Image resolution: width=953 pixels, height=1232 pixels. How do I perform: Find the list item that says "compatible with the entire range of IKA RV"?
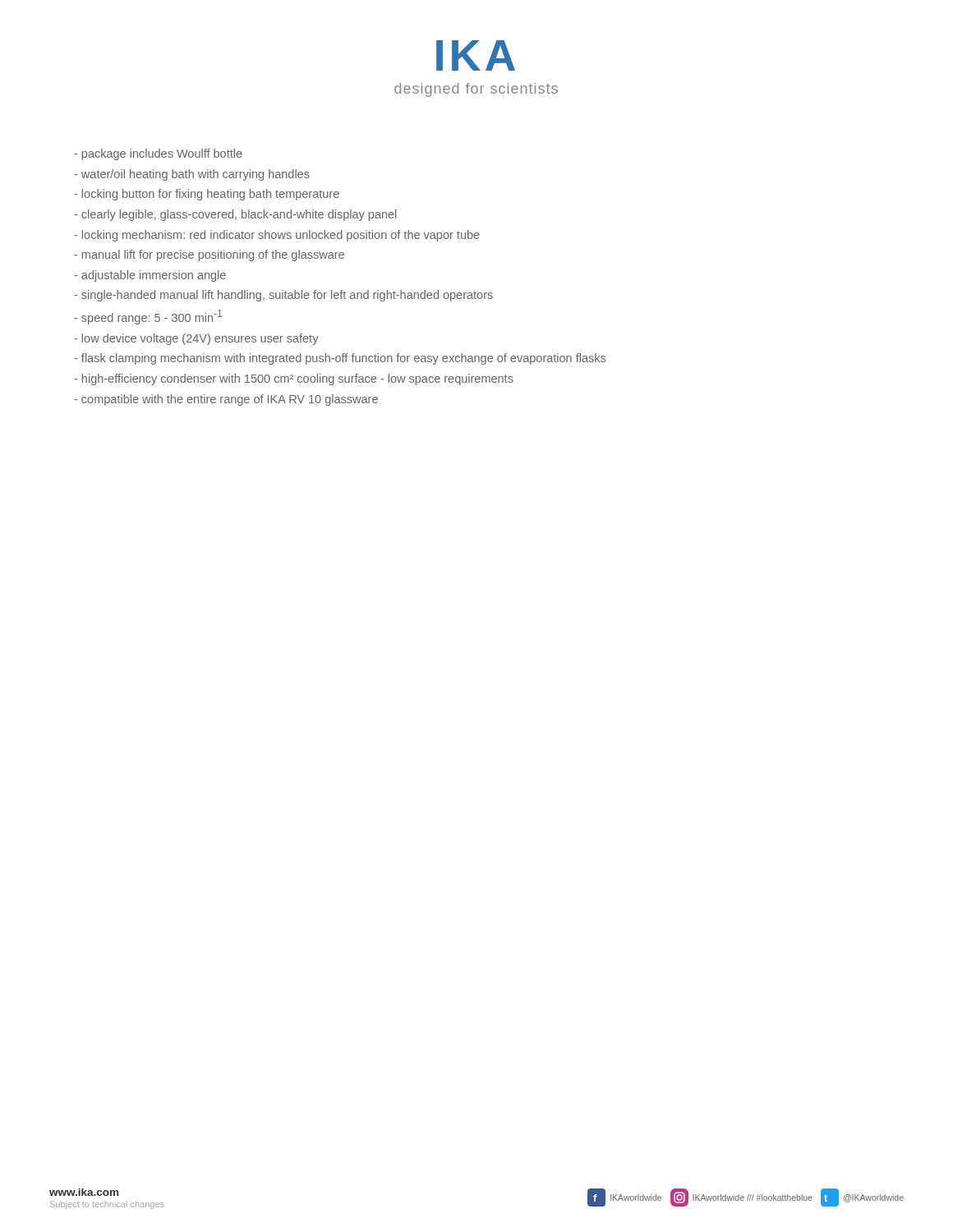(x=226, y=399)
